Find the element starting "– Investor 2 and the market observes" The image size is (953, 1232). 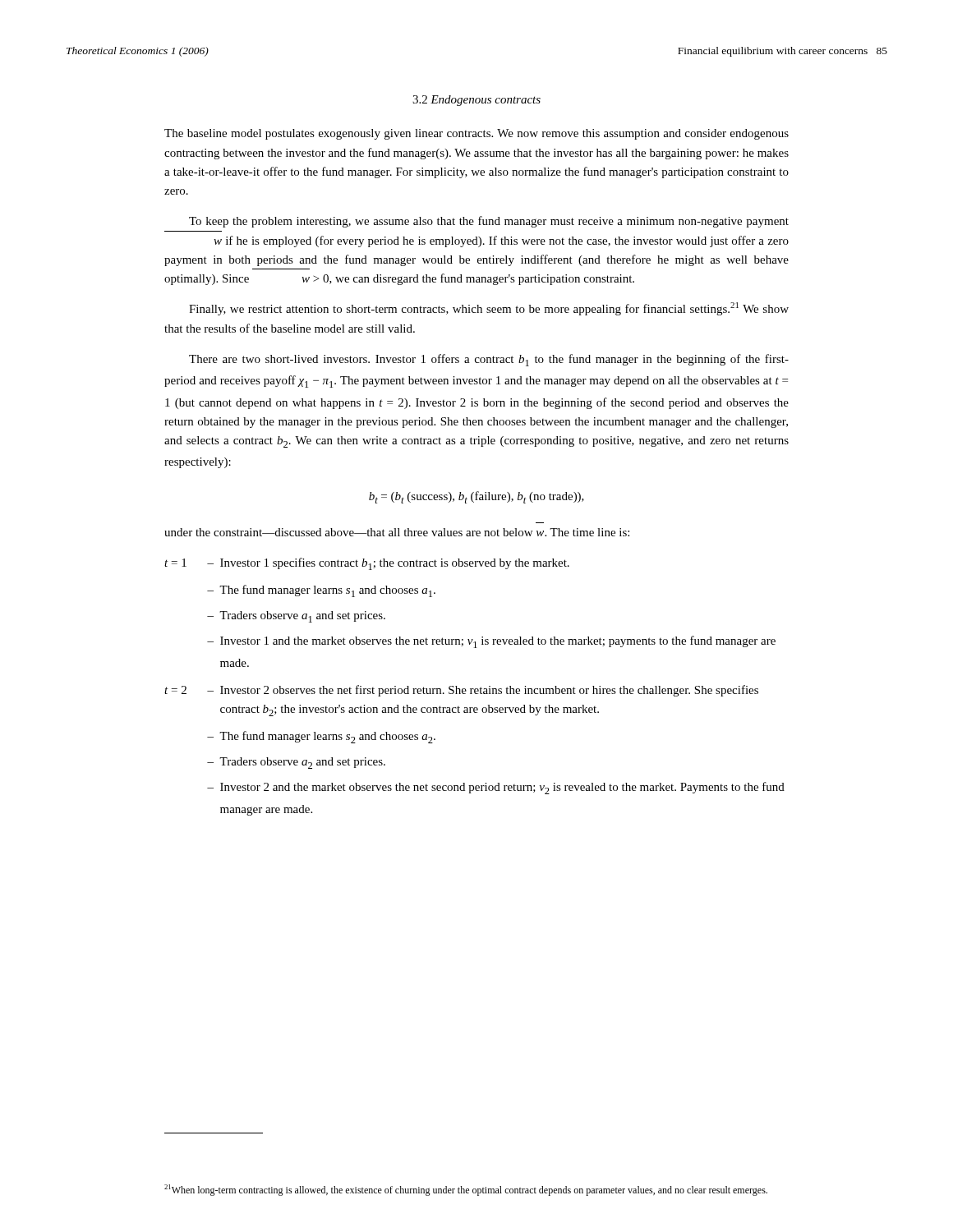point(498,799)
